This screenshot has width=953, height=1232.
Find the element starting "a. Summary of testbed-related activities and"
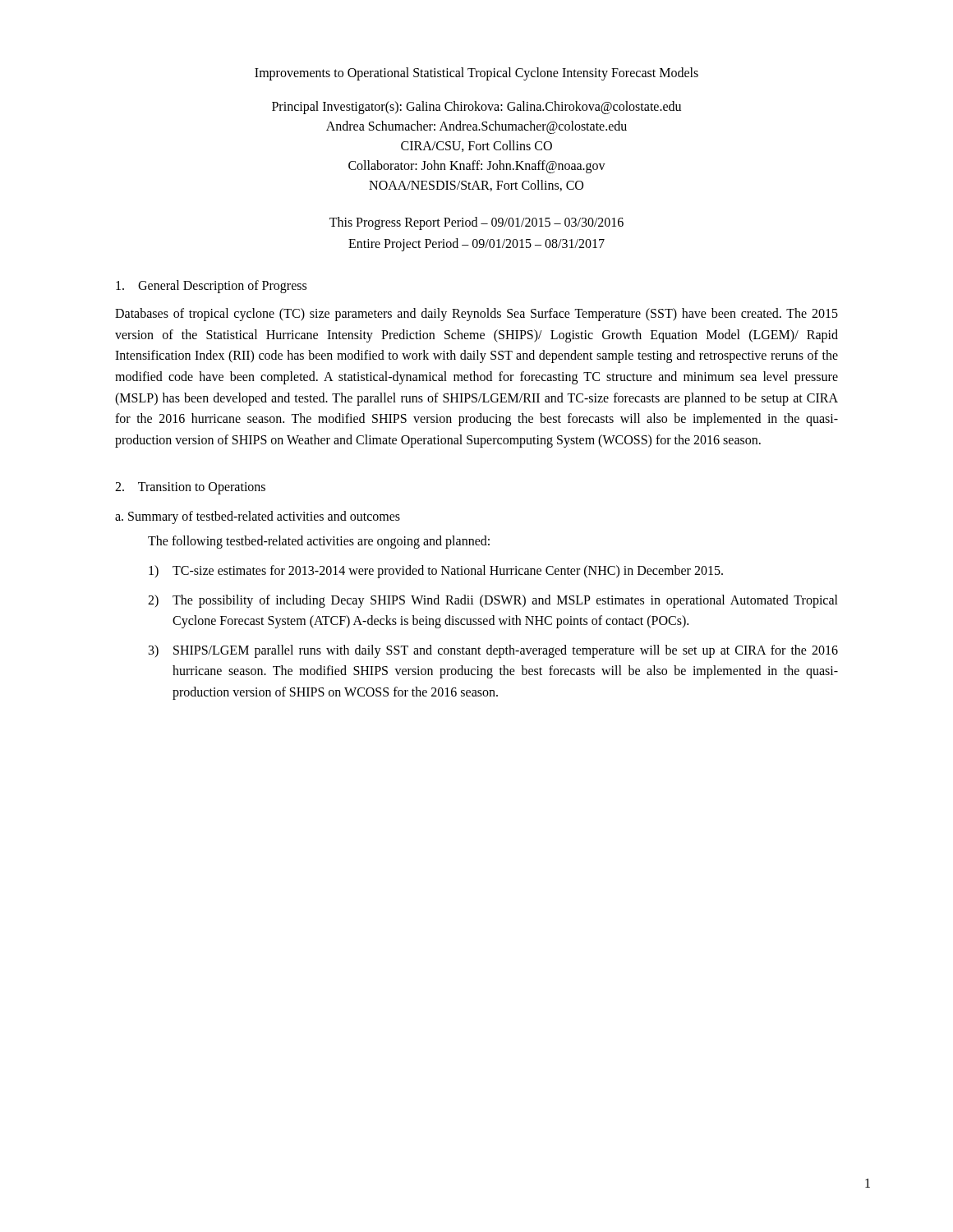[258, 517]
